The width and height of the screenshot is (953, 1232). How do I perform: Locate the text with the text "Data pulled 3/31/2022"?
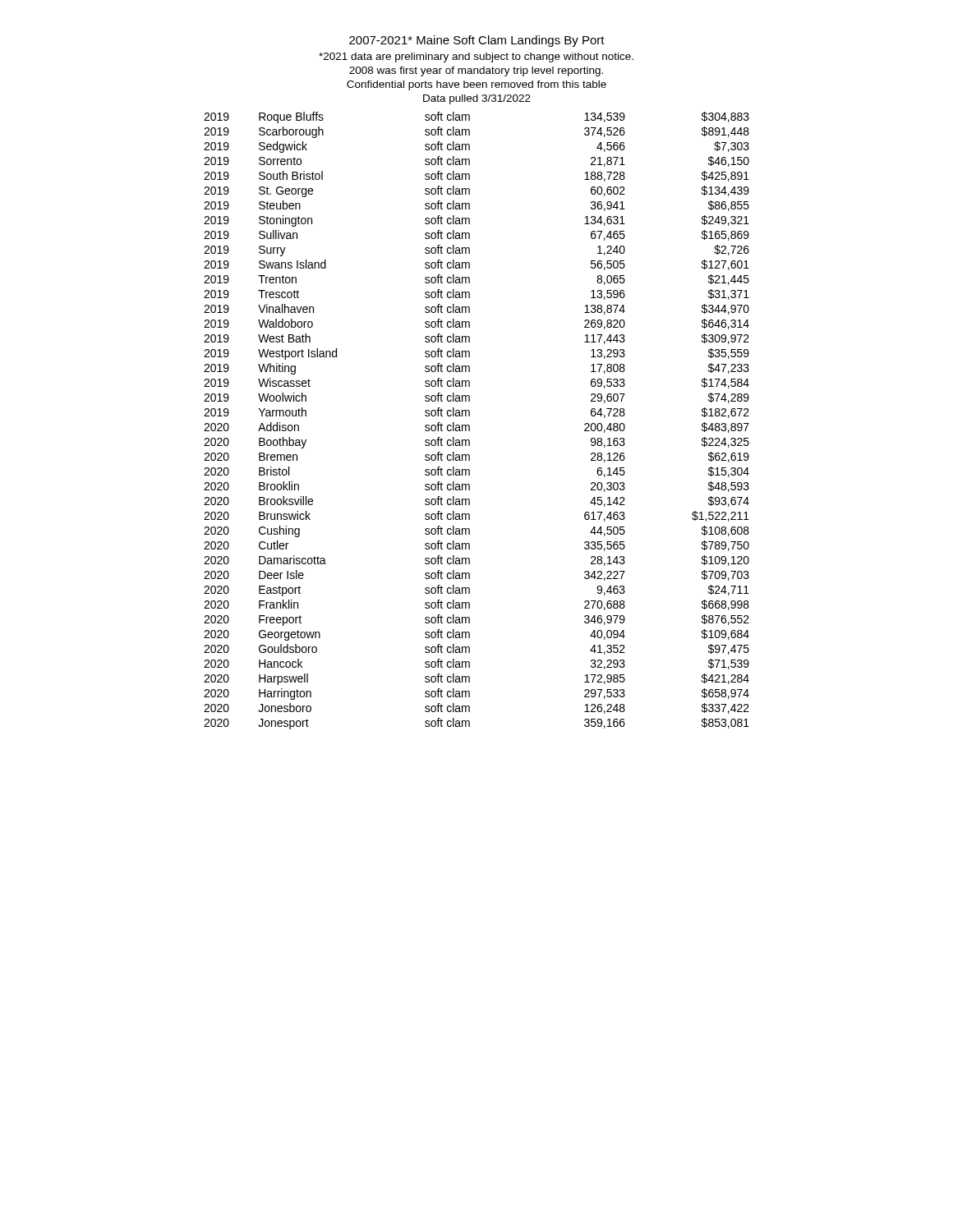[476, 98]
